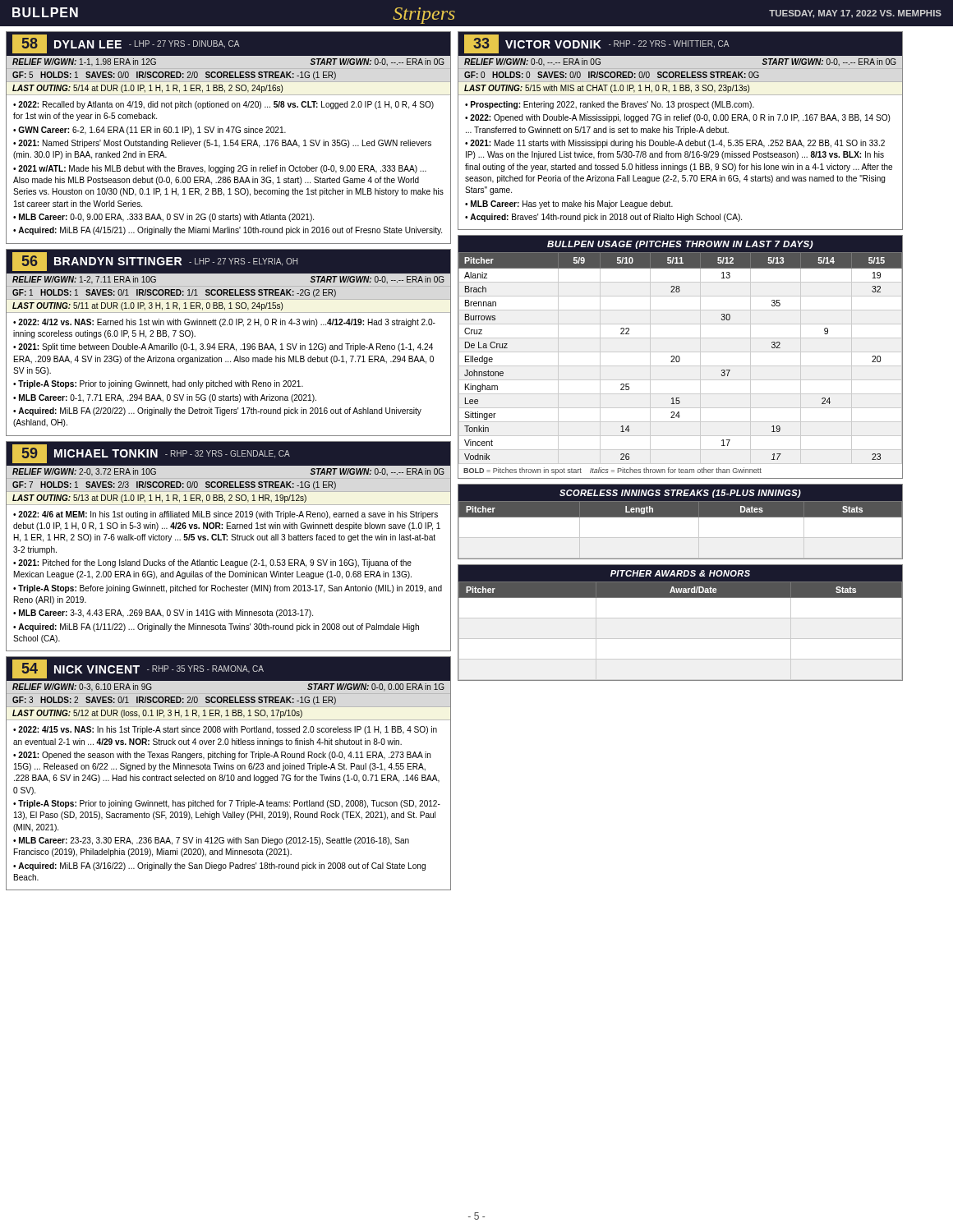Click the section header that begins "54 NICK VINCENT"
The width and height of the screenshot is (953, 1232).
pyautogui.click(x=228, y=774)
